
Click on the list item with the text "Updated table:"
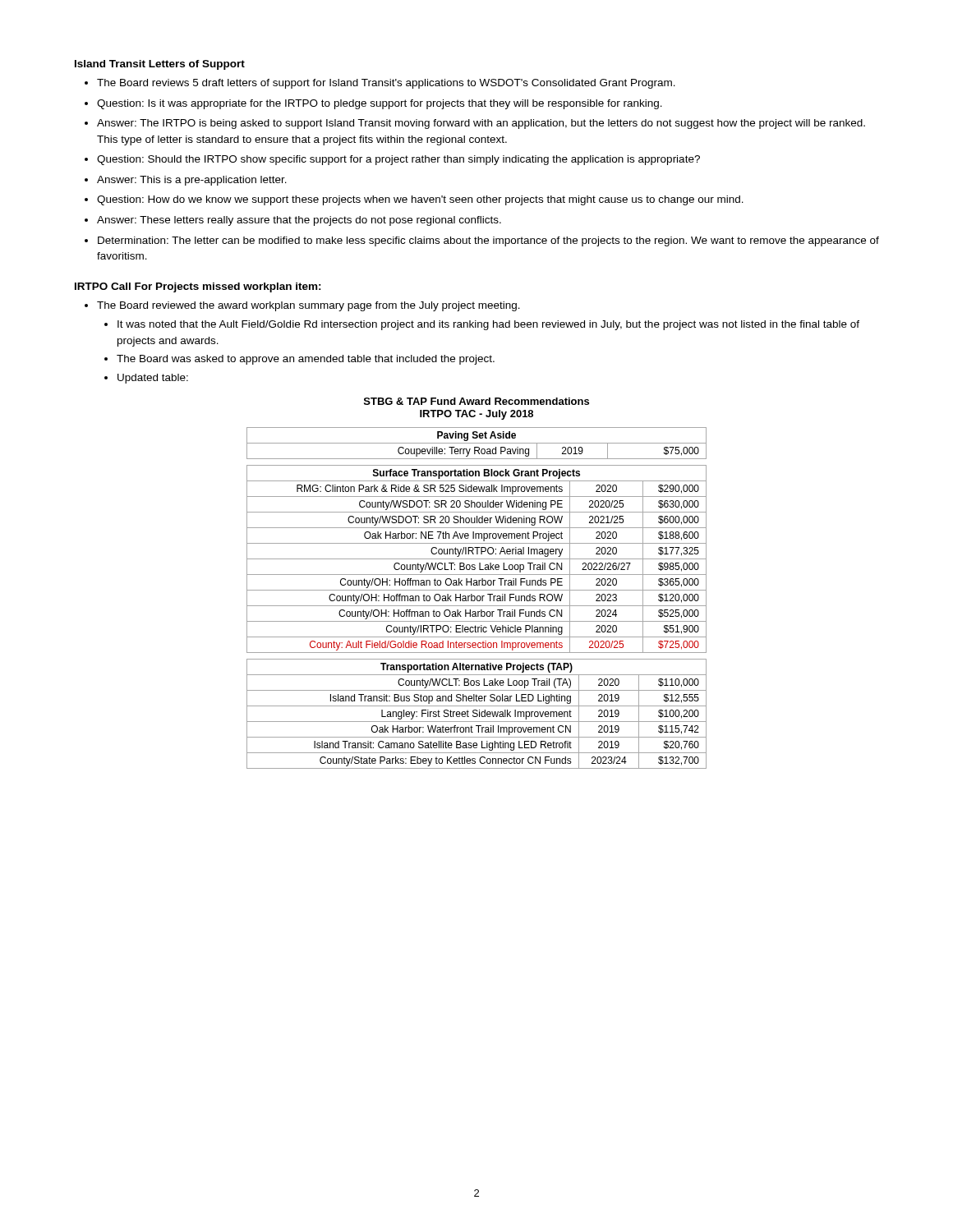click(153, 377)
